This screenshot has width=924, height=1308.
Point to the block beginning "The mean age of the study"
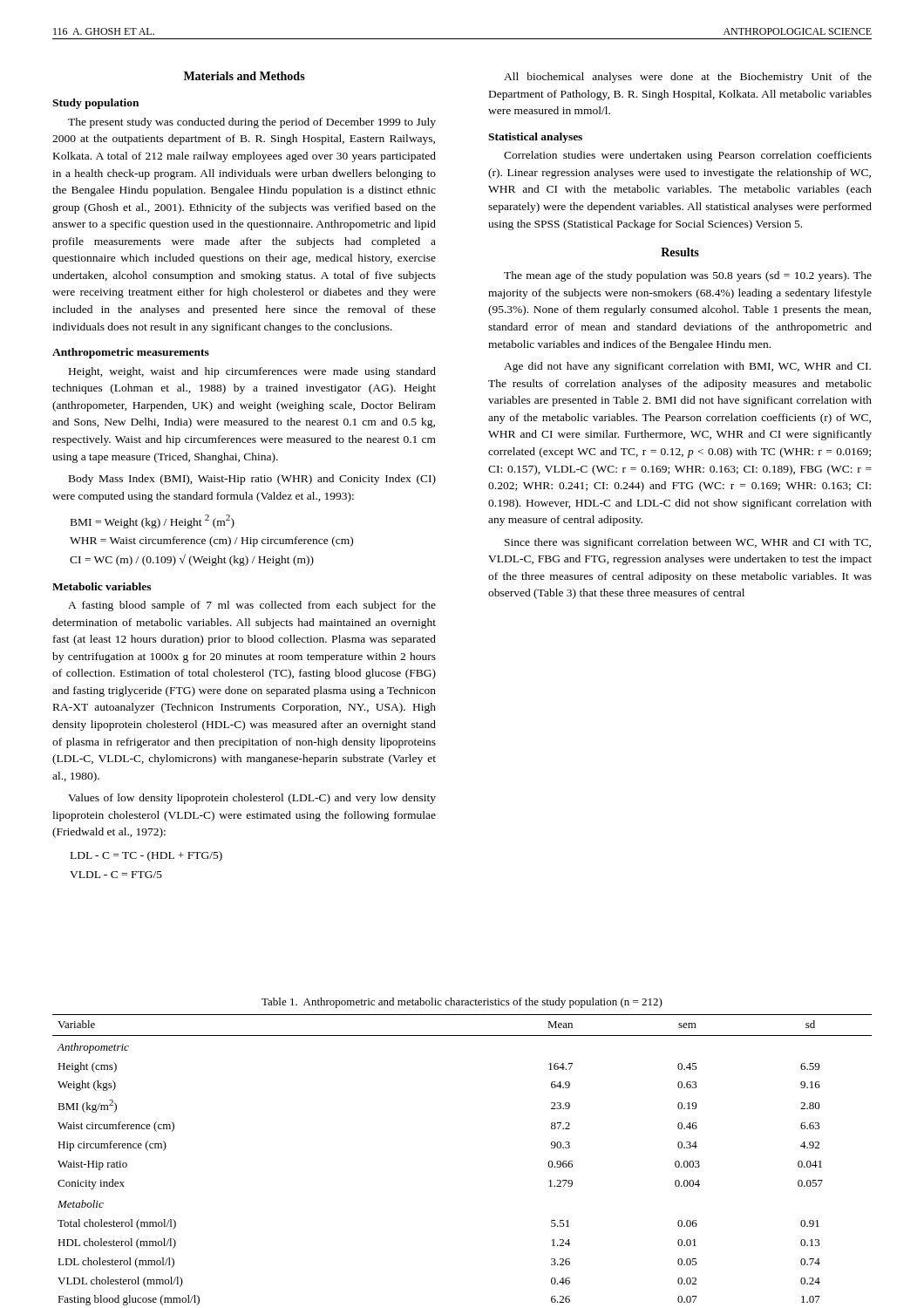point(680,434)
